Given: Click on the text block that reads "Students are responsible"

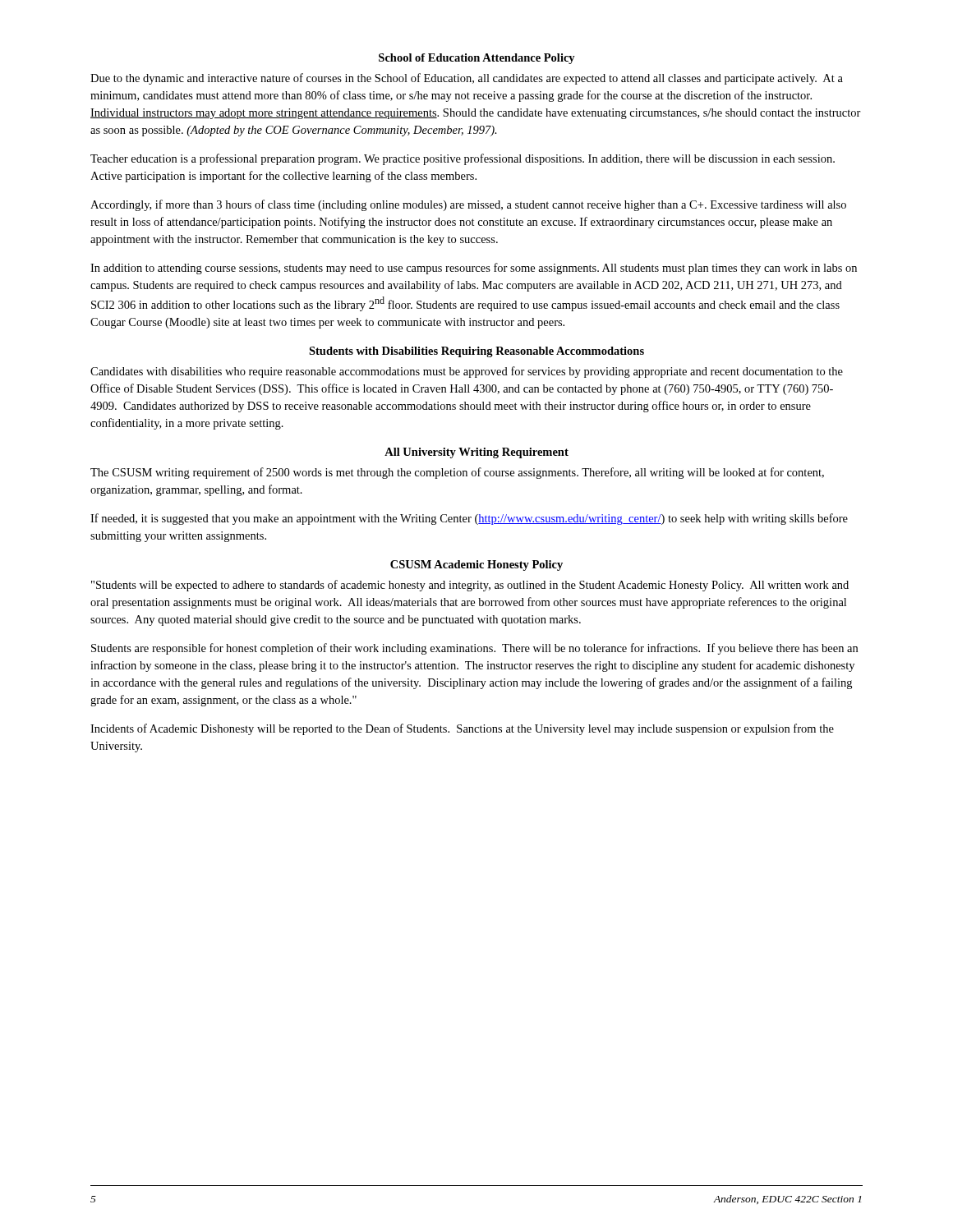Looking at the screenshot, I should pos(474,674).
